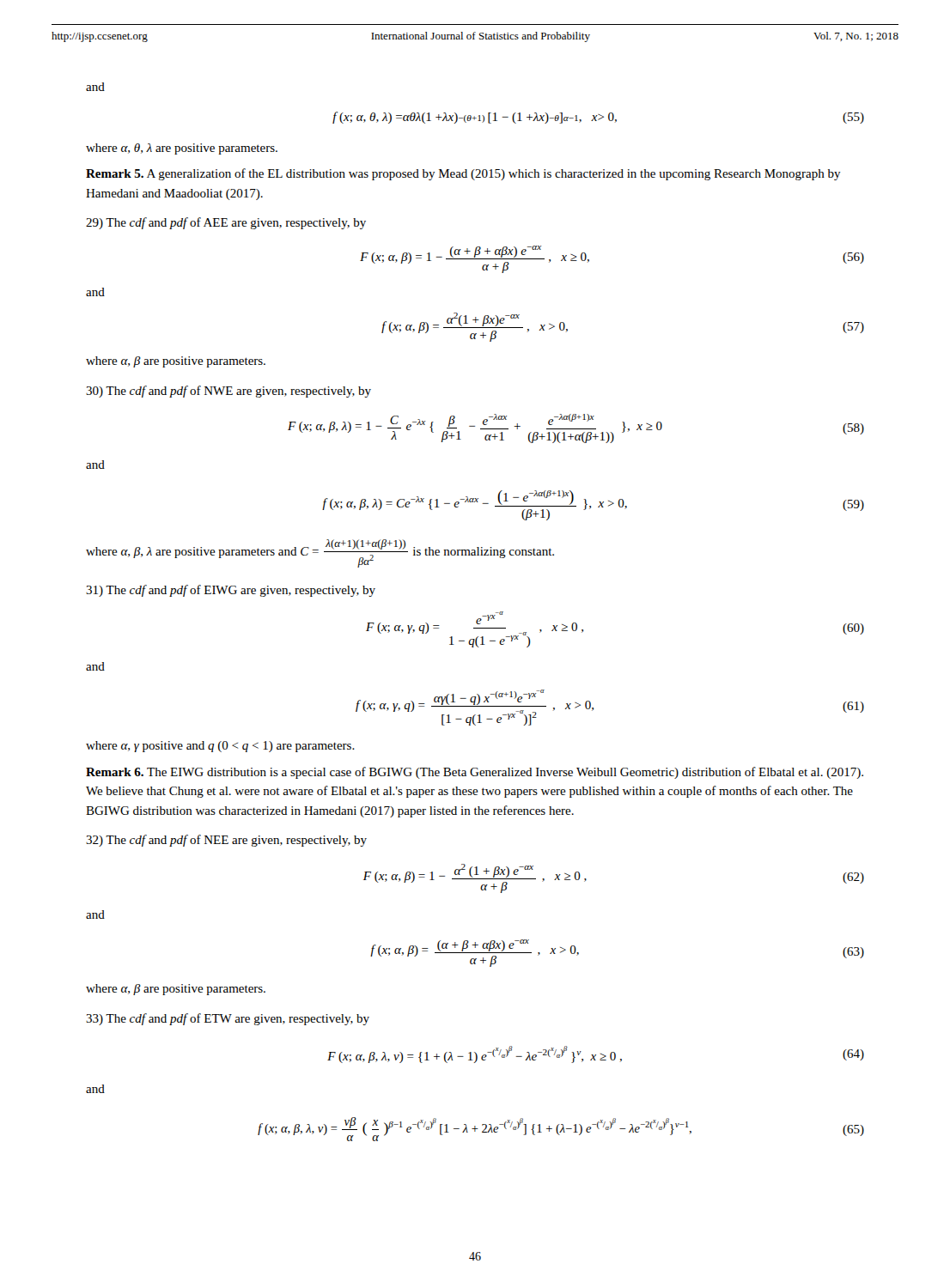Select the text block that says "29) The cdf and pdf of"

(x=226, y=222)
